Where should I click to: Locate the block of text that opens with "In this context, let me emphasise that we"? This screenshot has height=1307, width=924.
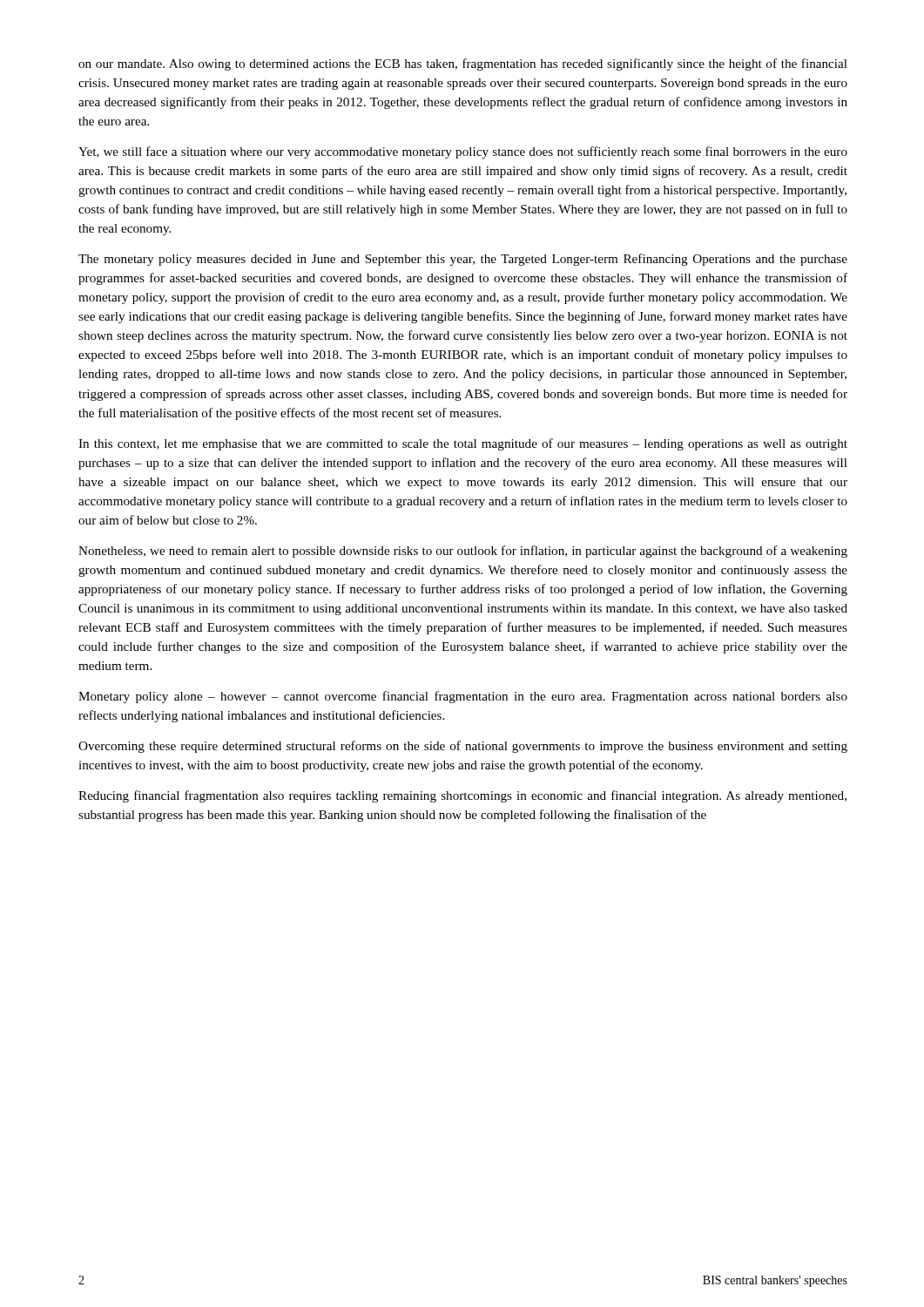tap(463, 481)
